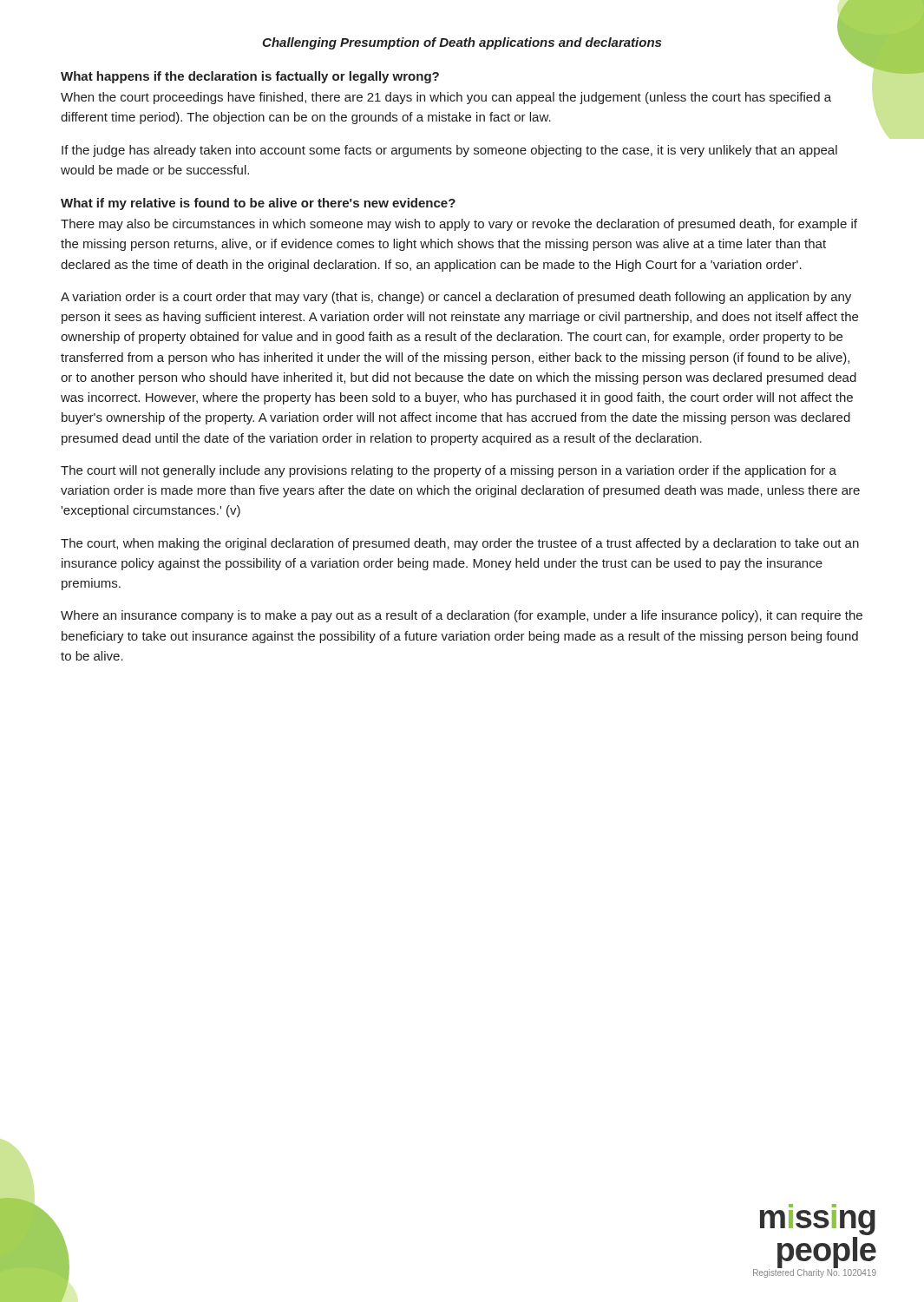Where is the section header that starts "What happens if the declaration is factually"?
The width and height of the screenshot is (924, 1302).
250,76
